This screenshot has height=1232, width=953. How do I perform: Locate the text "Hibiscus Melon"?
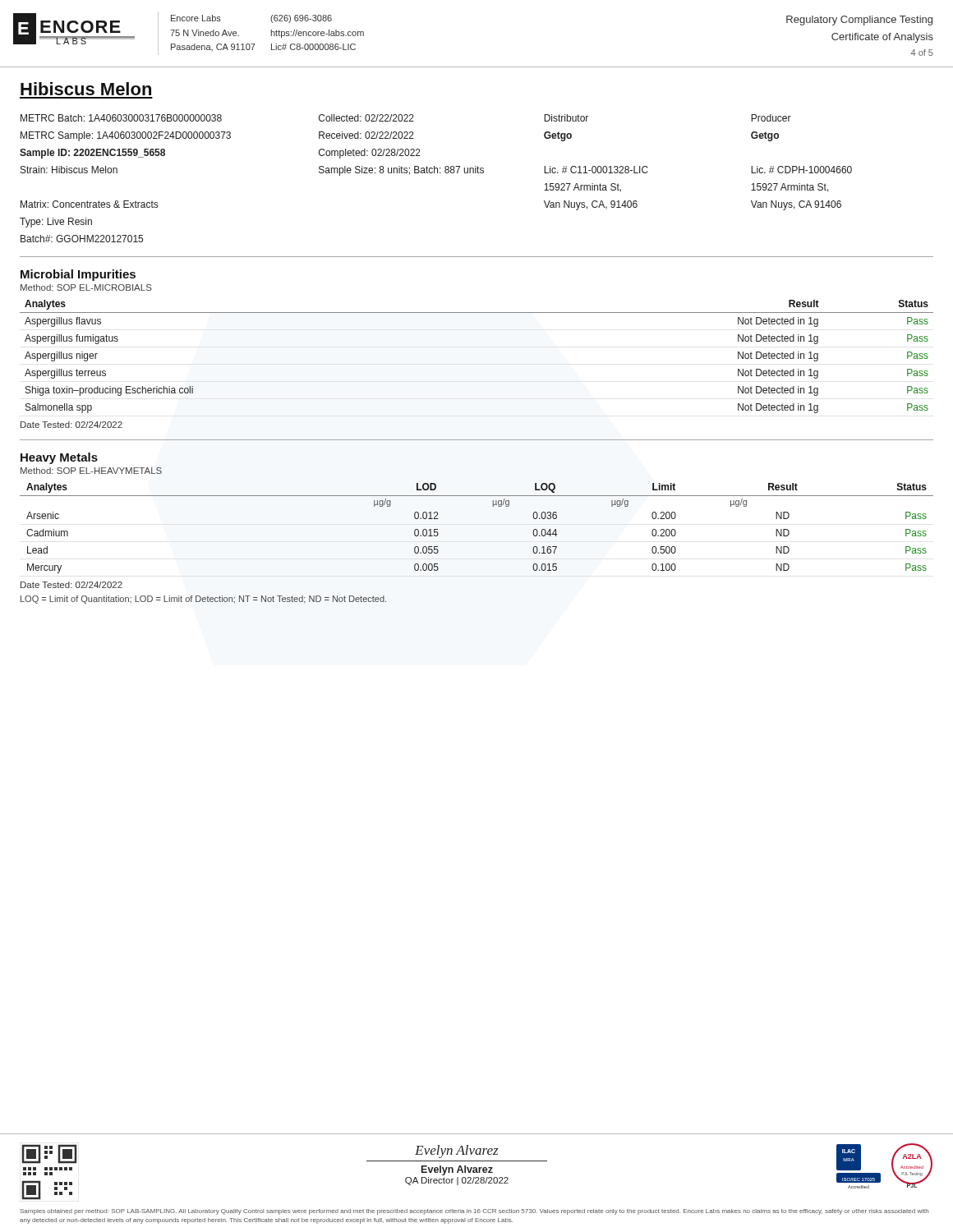tap(86, 89)
